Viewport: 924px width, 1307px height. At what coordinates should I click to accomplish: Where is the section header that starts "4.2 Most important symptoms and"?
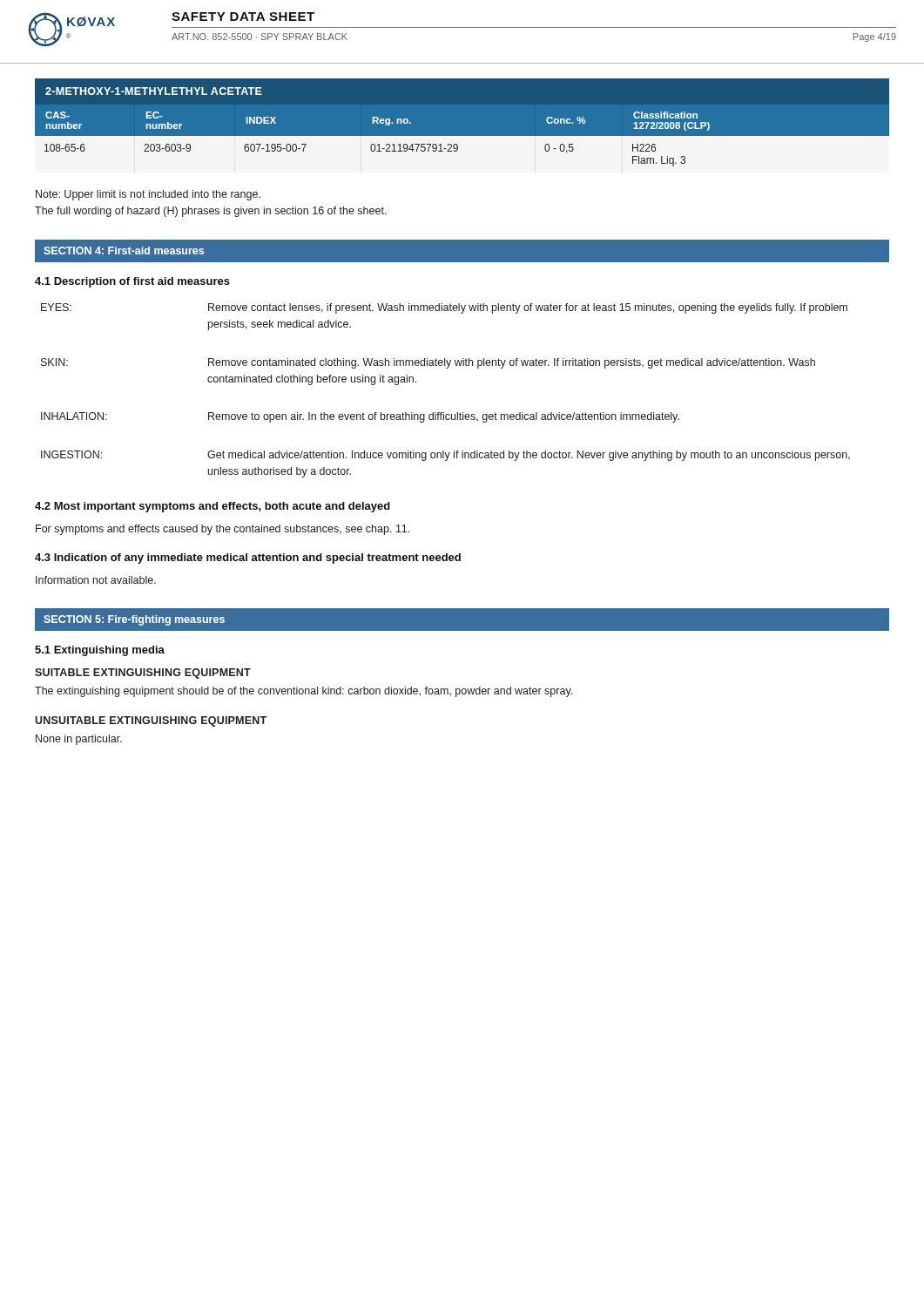click(x=213, y=506)
